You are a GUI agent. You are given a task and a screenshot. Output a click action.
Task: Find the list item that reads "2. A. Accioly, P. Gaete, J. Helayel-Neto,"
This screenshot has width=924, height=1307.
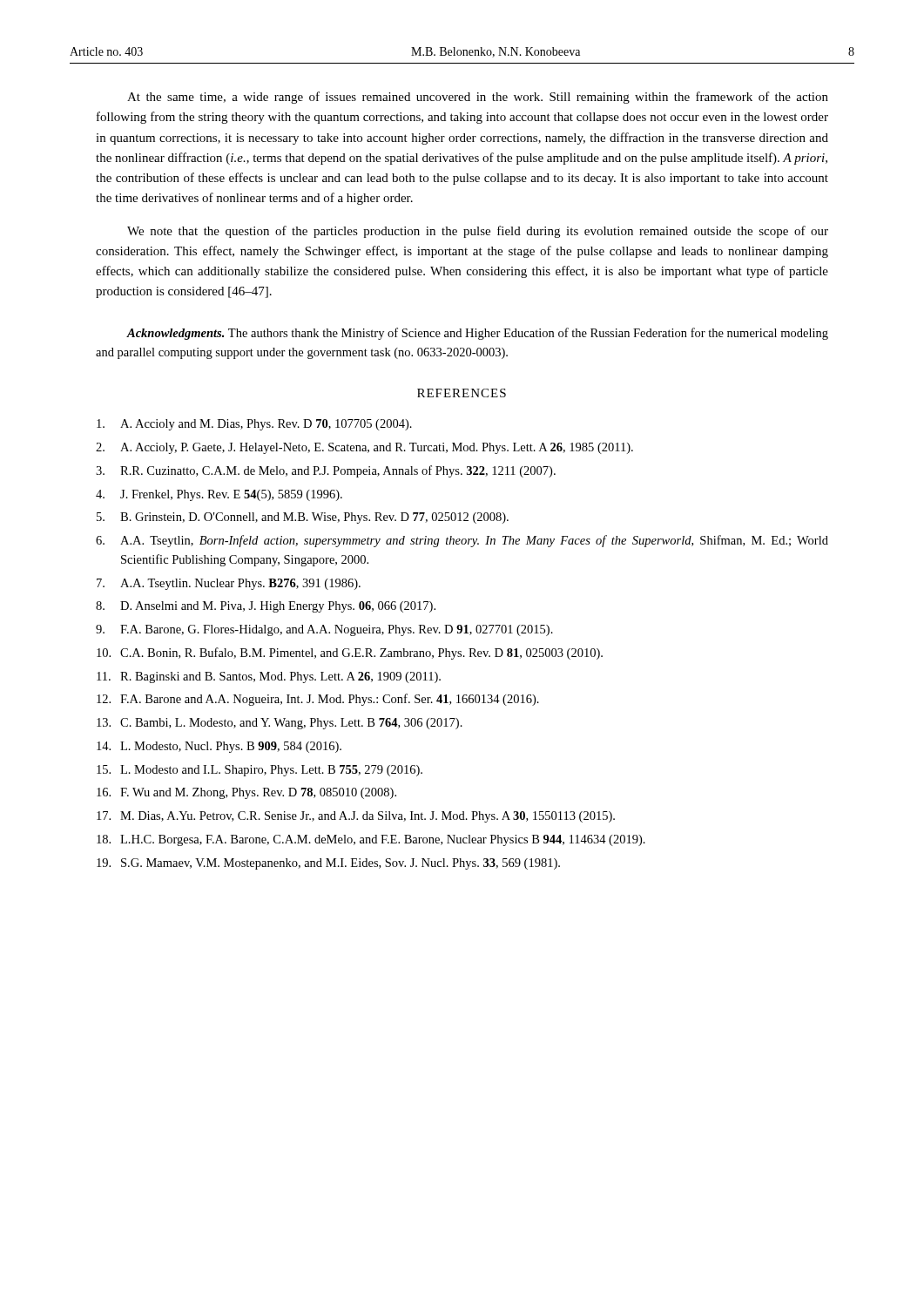coord(462,448)
